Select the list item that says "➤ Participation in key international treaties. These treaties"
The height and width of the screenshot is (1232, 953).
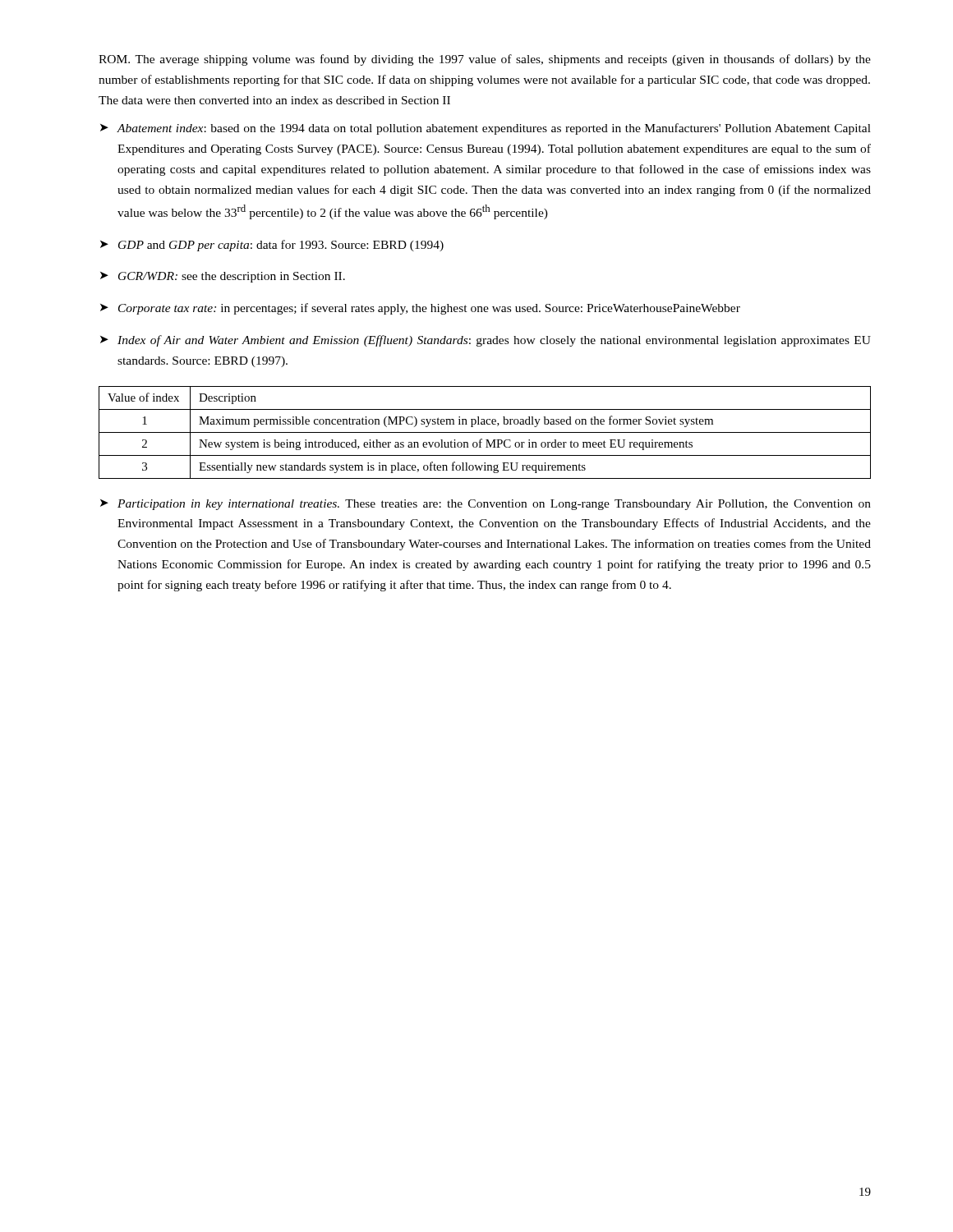(x=485, y=544)
